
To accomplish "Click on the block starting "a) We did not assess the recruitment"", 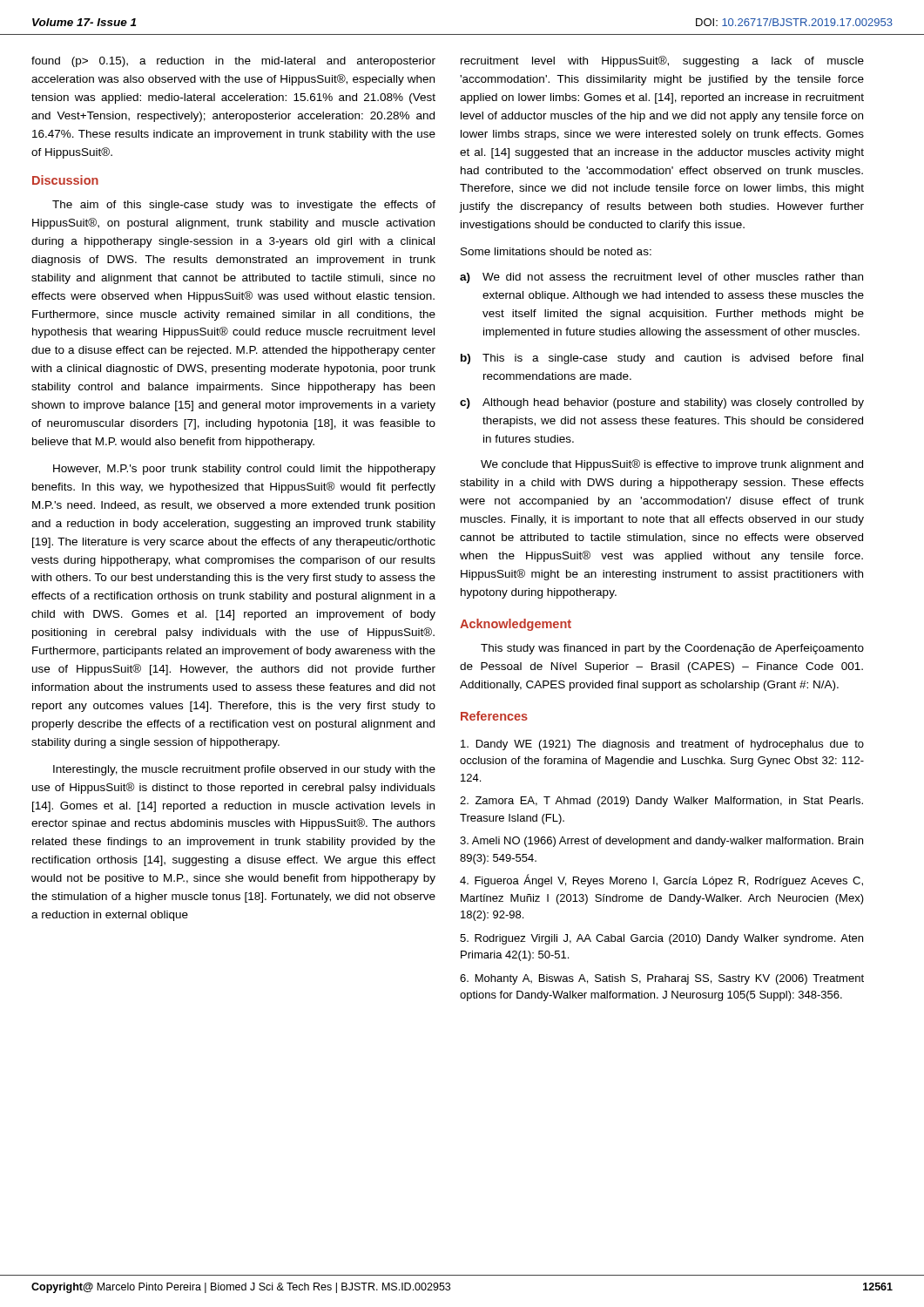I will point(662,305).
